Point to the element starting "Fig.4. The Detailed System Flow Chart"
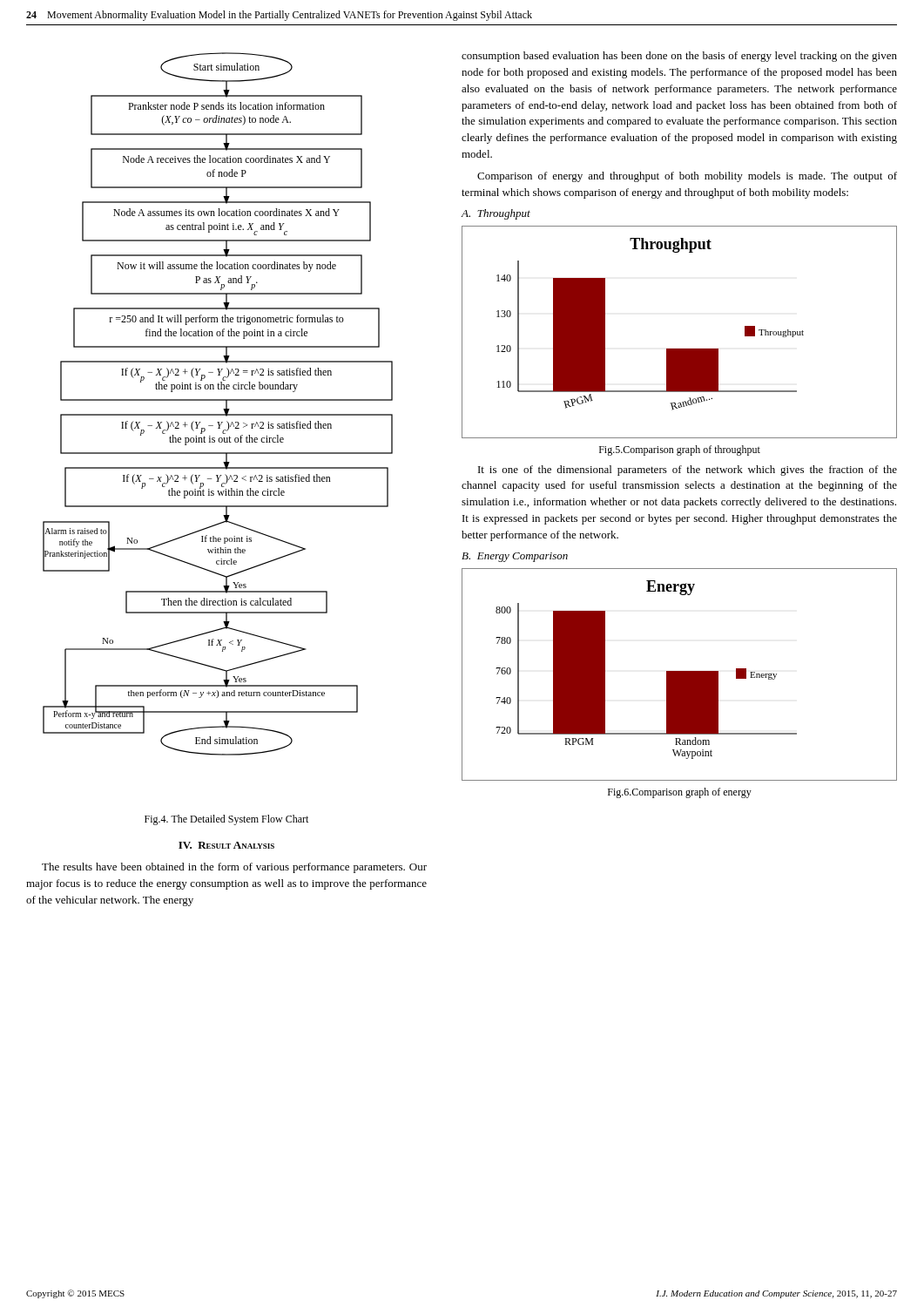Viewport: 924px width, 1307px height. [226, 819]
